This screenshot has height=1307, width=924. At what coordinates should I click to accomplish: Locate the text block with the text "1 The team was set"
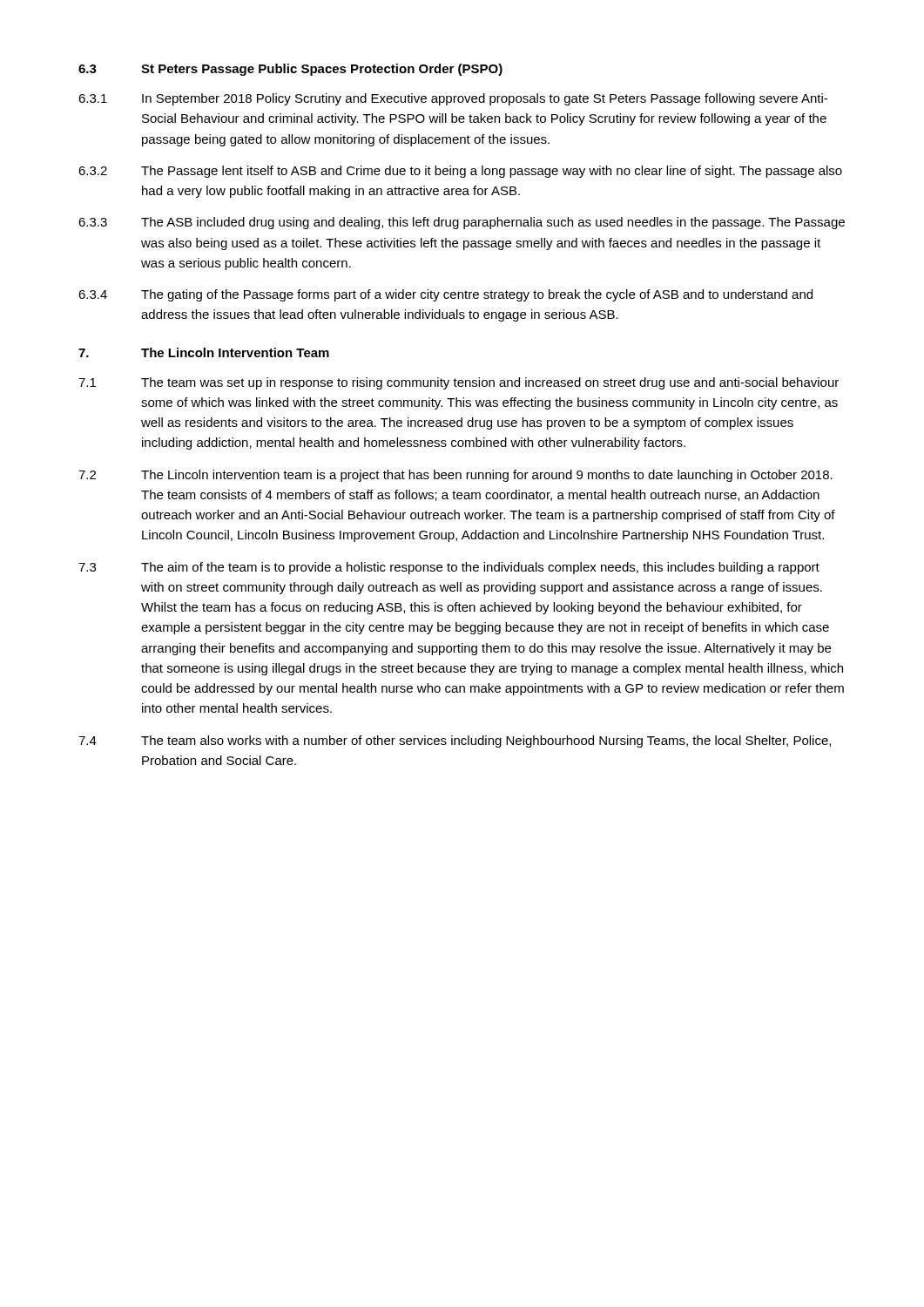click(462, 412)
